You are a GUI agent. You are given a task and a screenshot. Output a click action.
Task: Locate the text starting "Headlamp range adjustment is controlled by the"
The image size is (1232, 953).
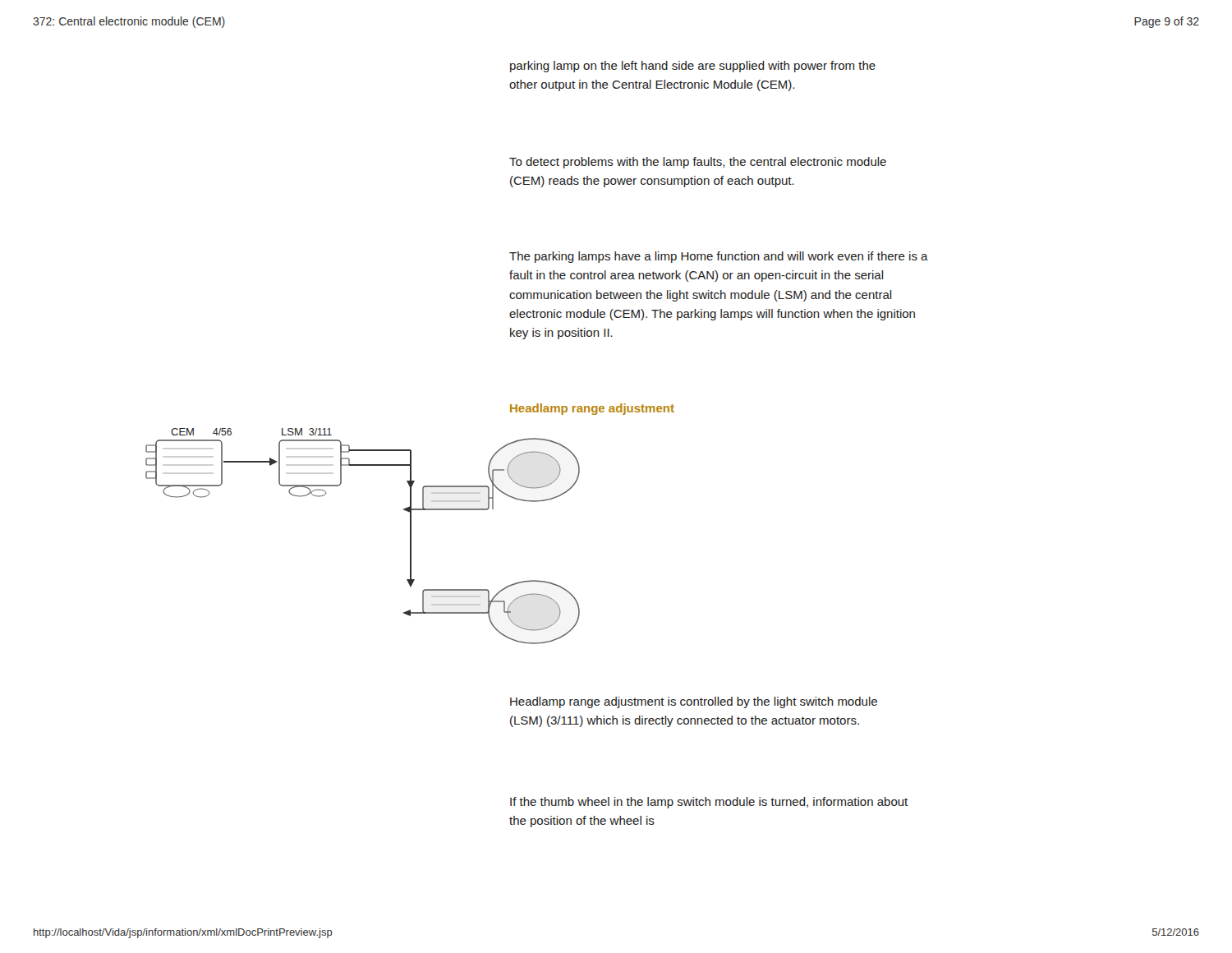click(x=693, y=711)
